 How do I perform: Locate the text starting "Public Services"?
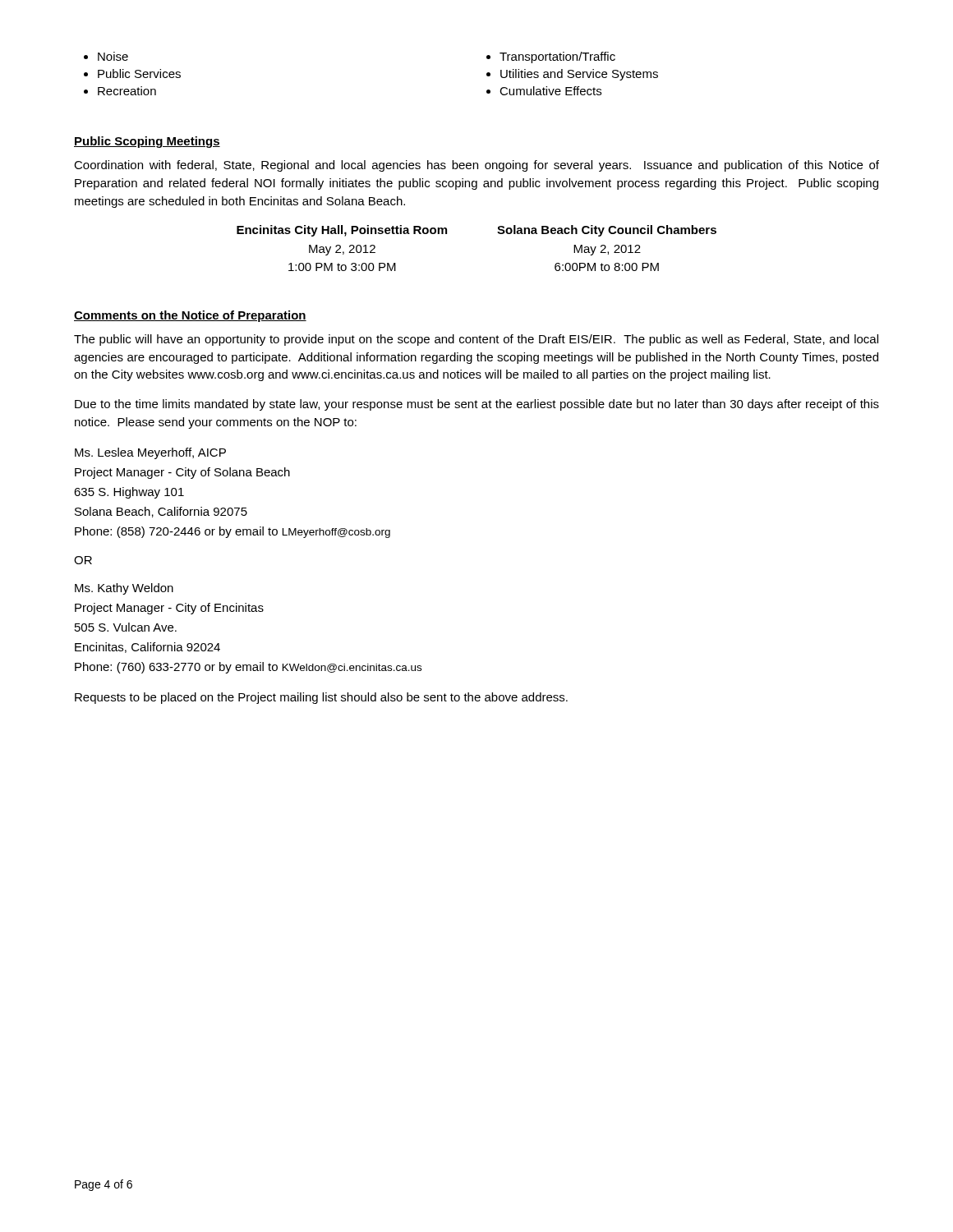pos(139,74)
